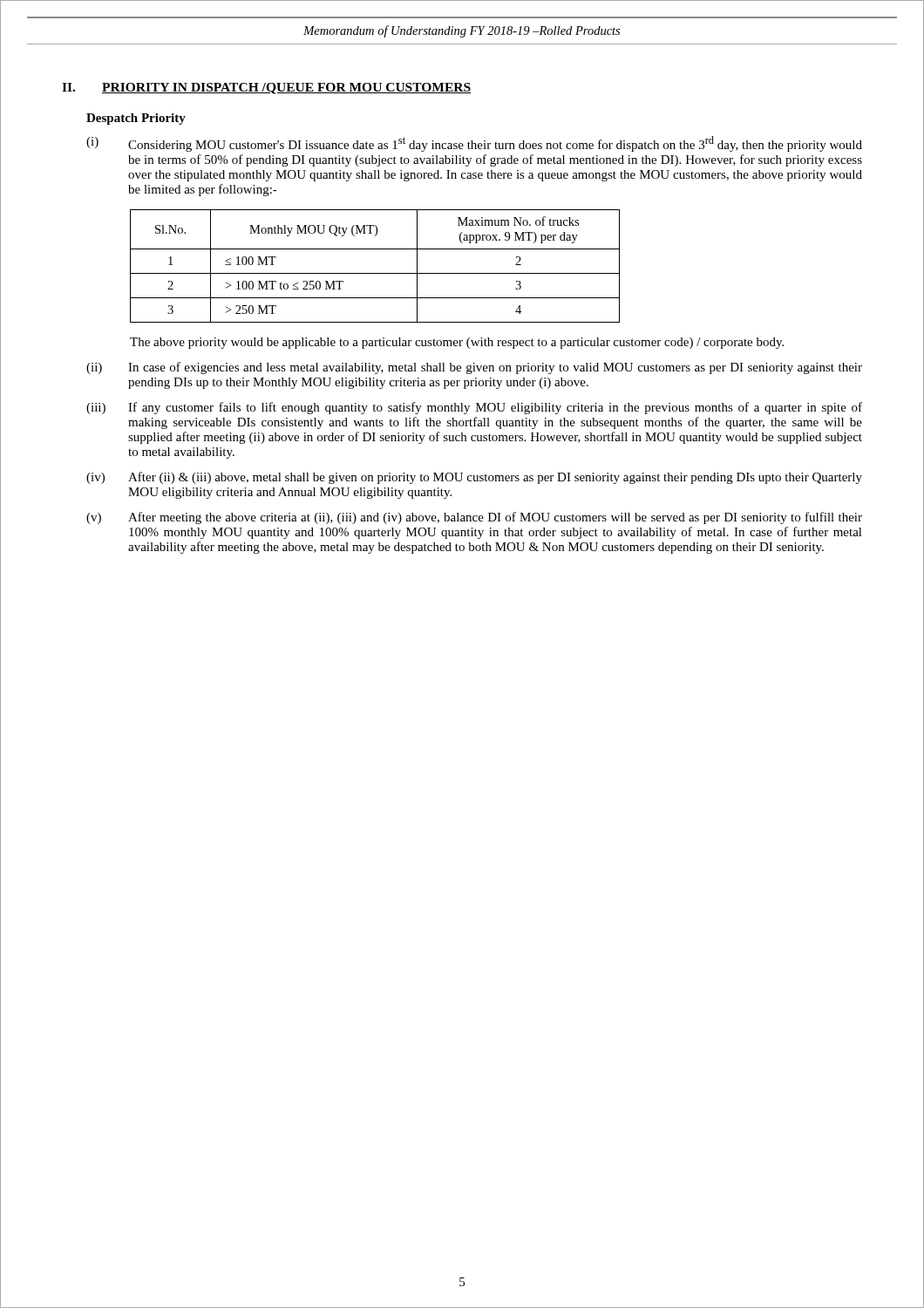Find the list item containing "(iv) After (ii) &"
This screenshot has height=1308, width=924.
pyautogui.click(x=474, y=485)
